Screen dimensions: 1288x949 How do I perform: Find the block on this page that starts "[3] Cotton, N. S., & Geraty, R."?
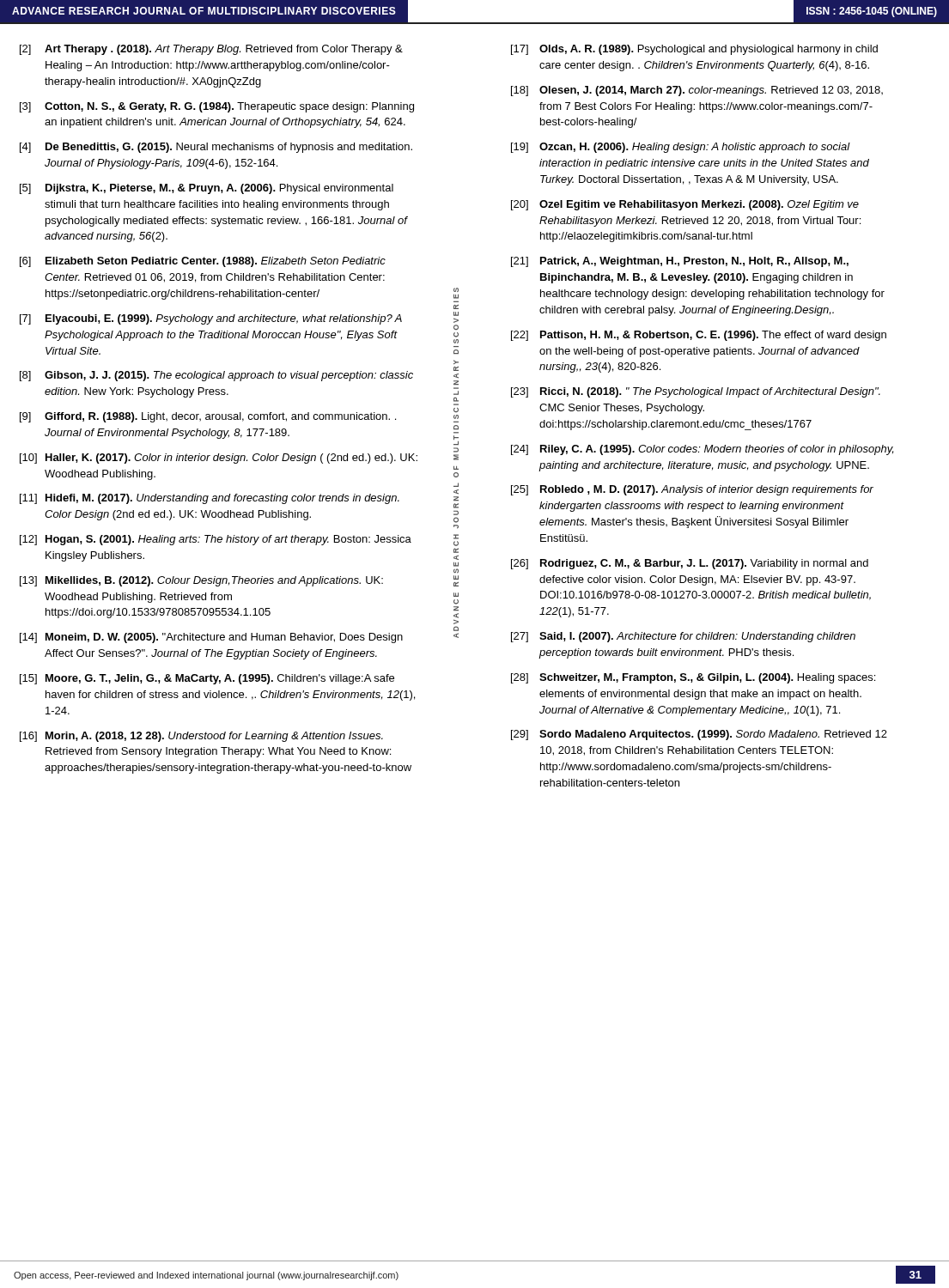pyautogui.click(x=221, y=115)
